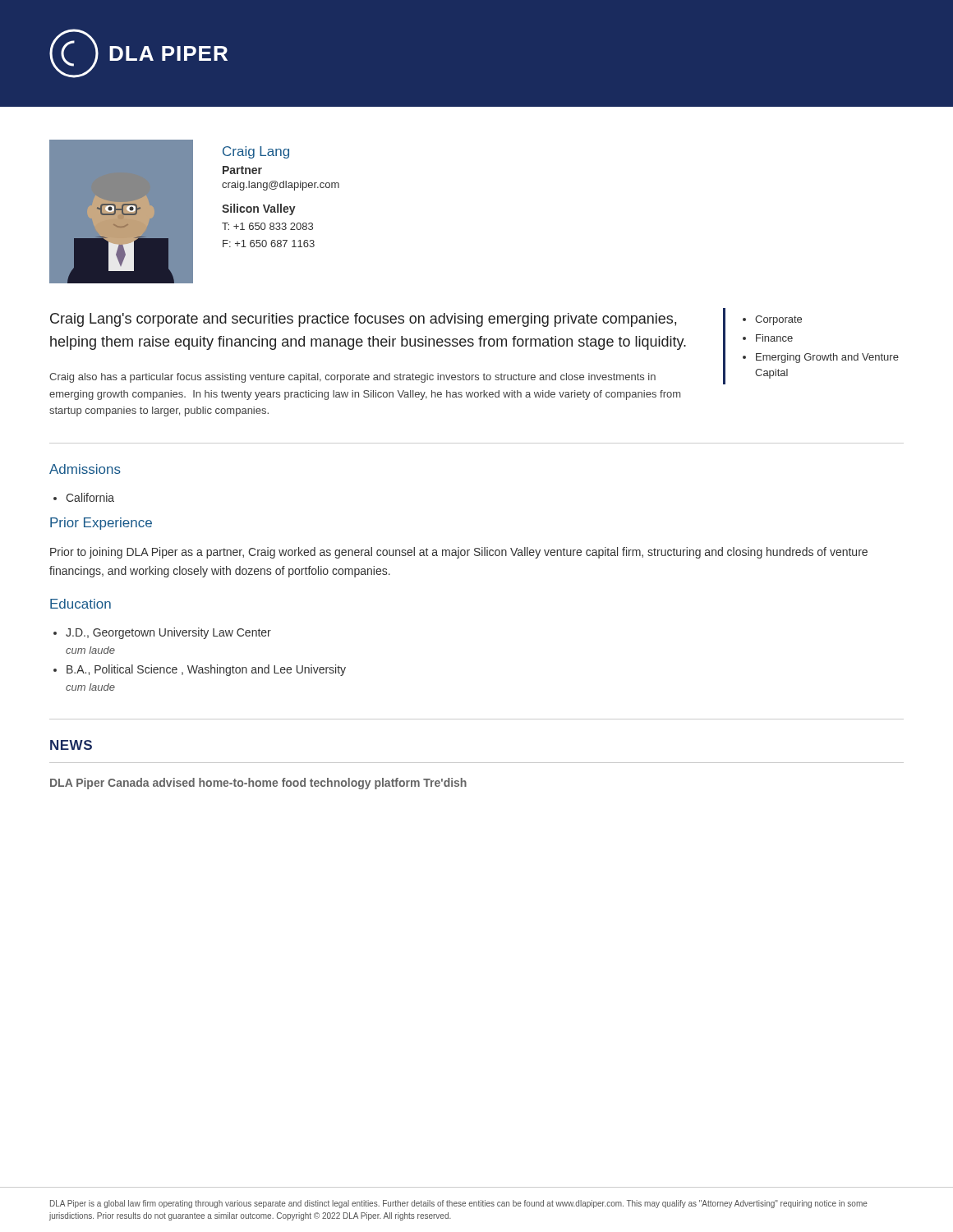Click on the photo
This screenshot has width=953, height=1232.
121,211
